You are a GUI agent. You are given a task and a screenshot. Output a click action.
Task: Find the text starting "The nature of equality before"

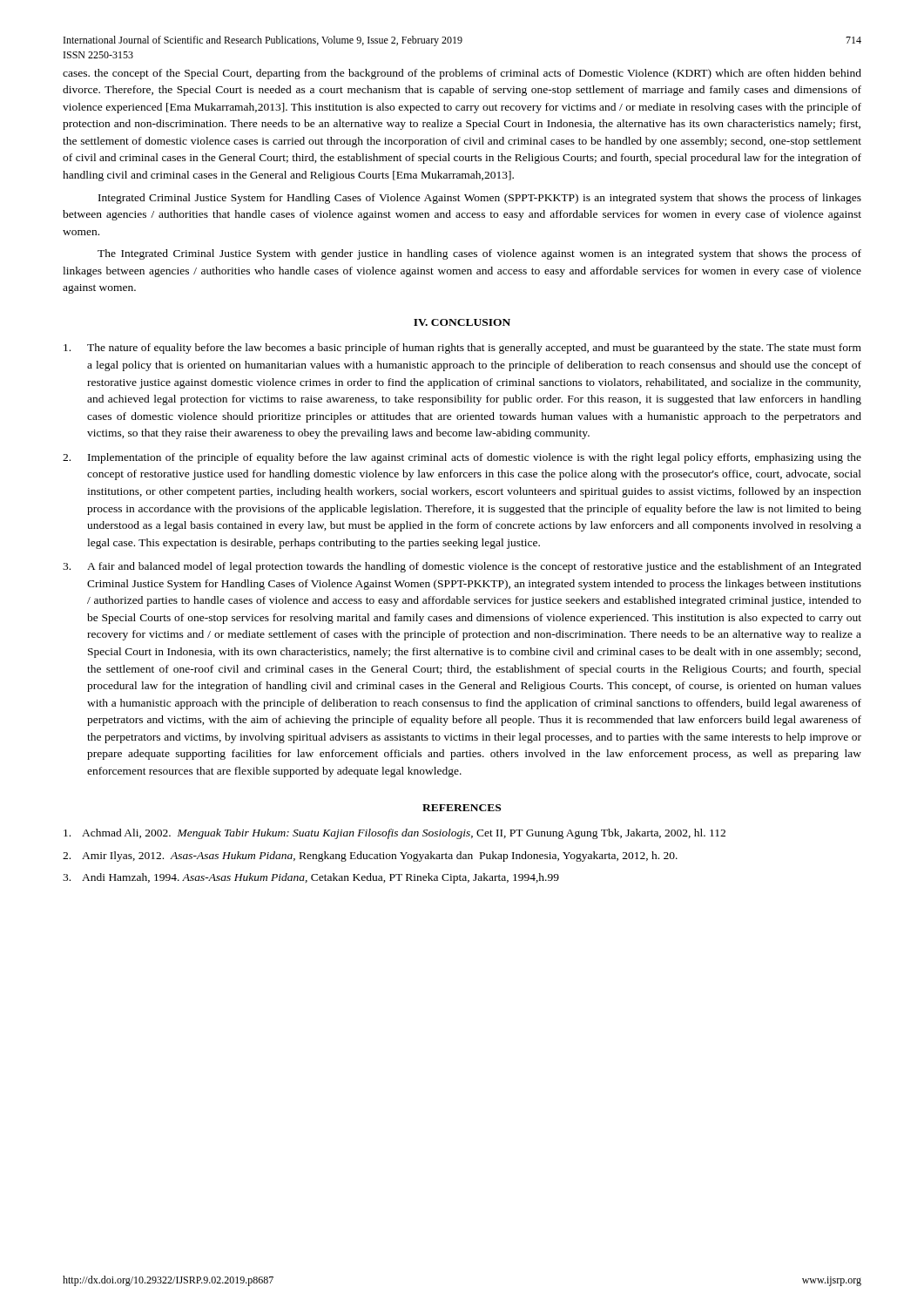coord(462,390)
